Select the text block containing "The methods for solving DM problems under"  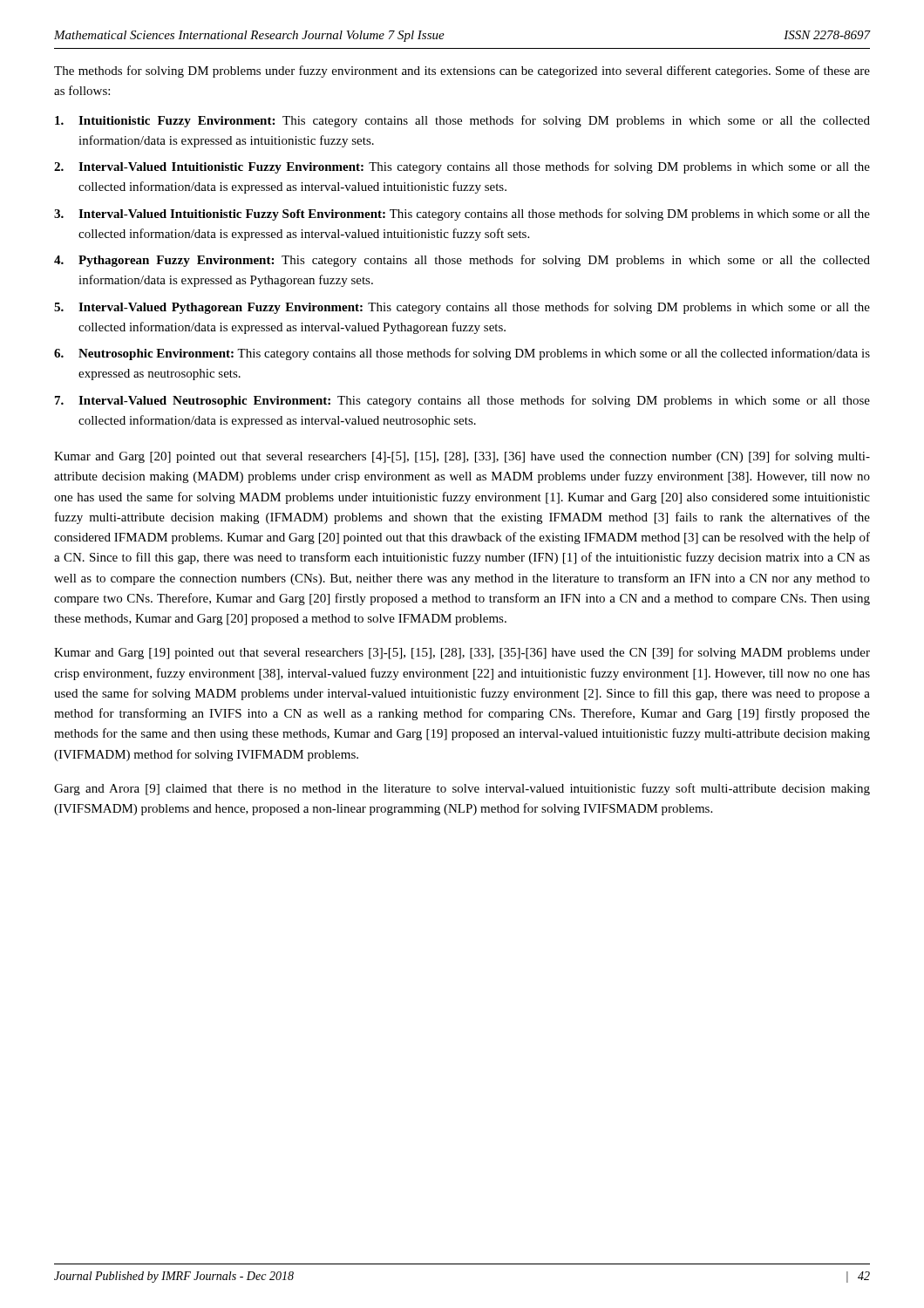coord(462,81)
